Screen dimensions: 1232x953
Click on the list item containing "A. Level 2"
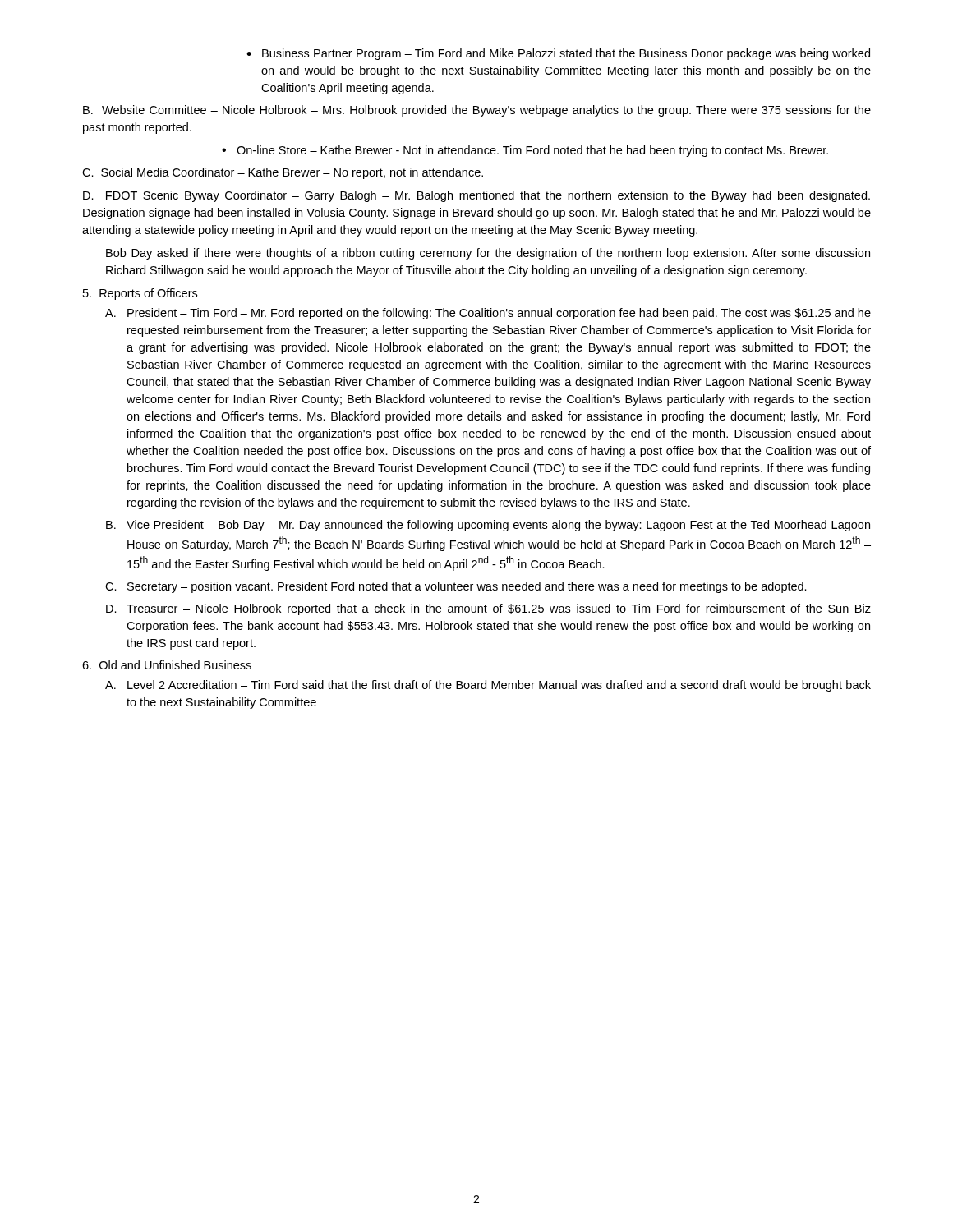coord(488,694)
